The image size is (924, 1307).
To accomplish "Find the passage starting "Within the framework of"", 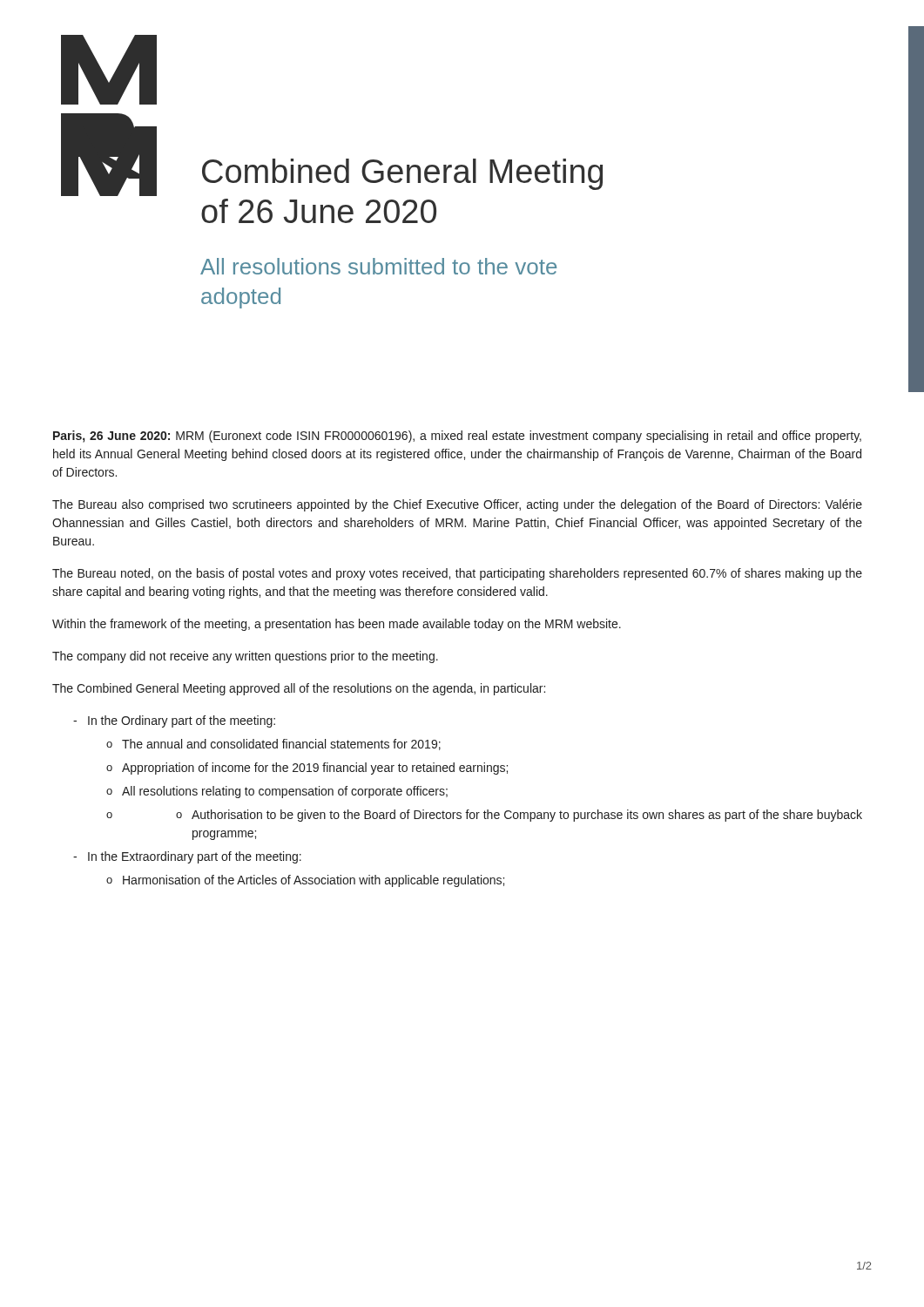I will point(337,624).
